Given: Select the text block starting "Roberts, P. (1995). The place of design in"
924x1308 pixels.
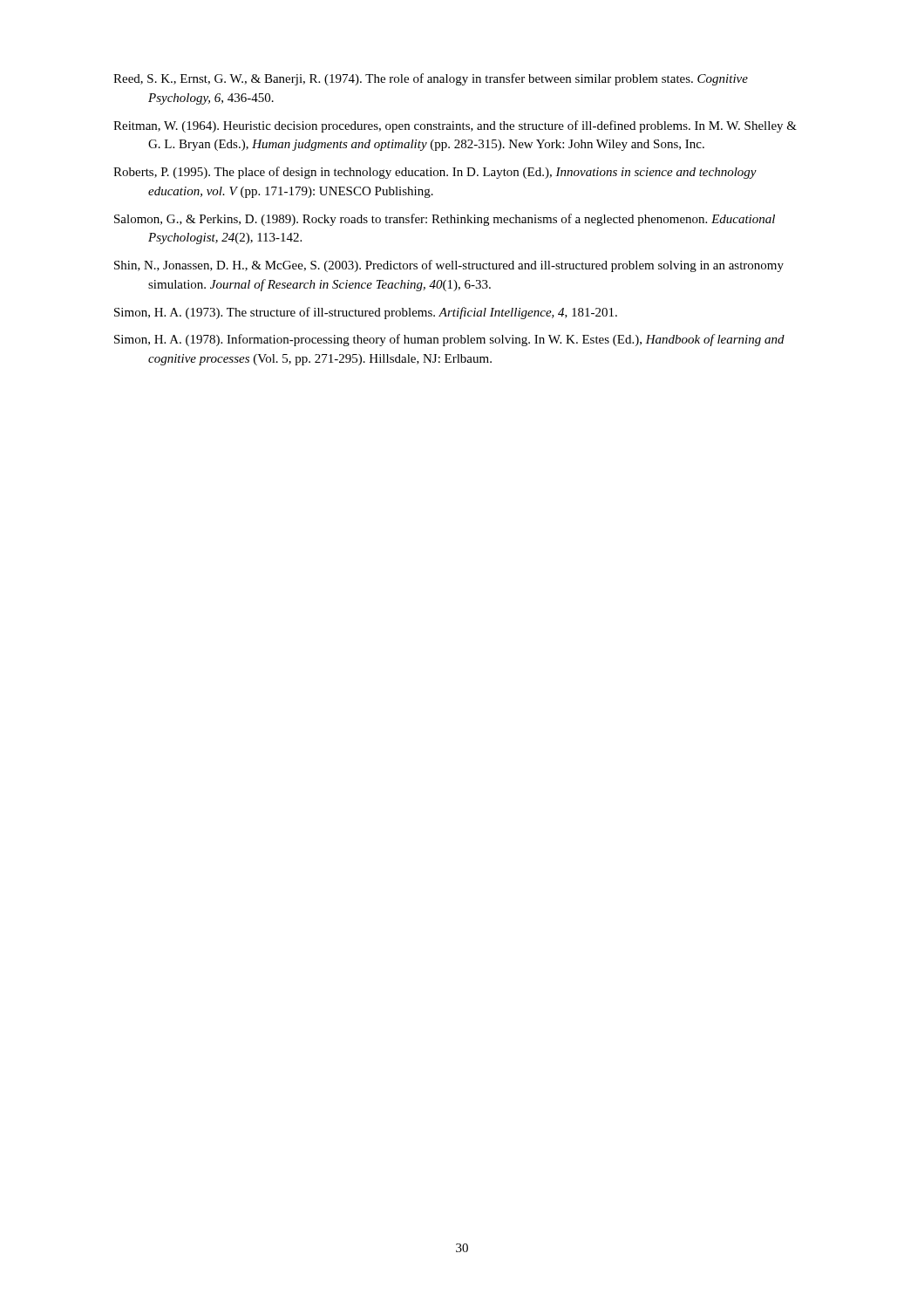Looking at the screenshot, I should 435,181.
